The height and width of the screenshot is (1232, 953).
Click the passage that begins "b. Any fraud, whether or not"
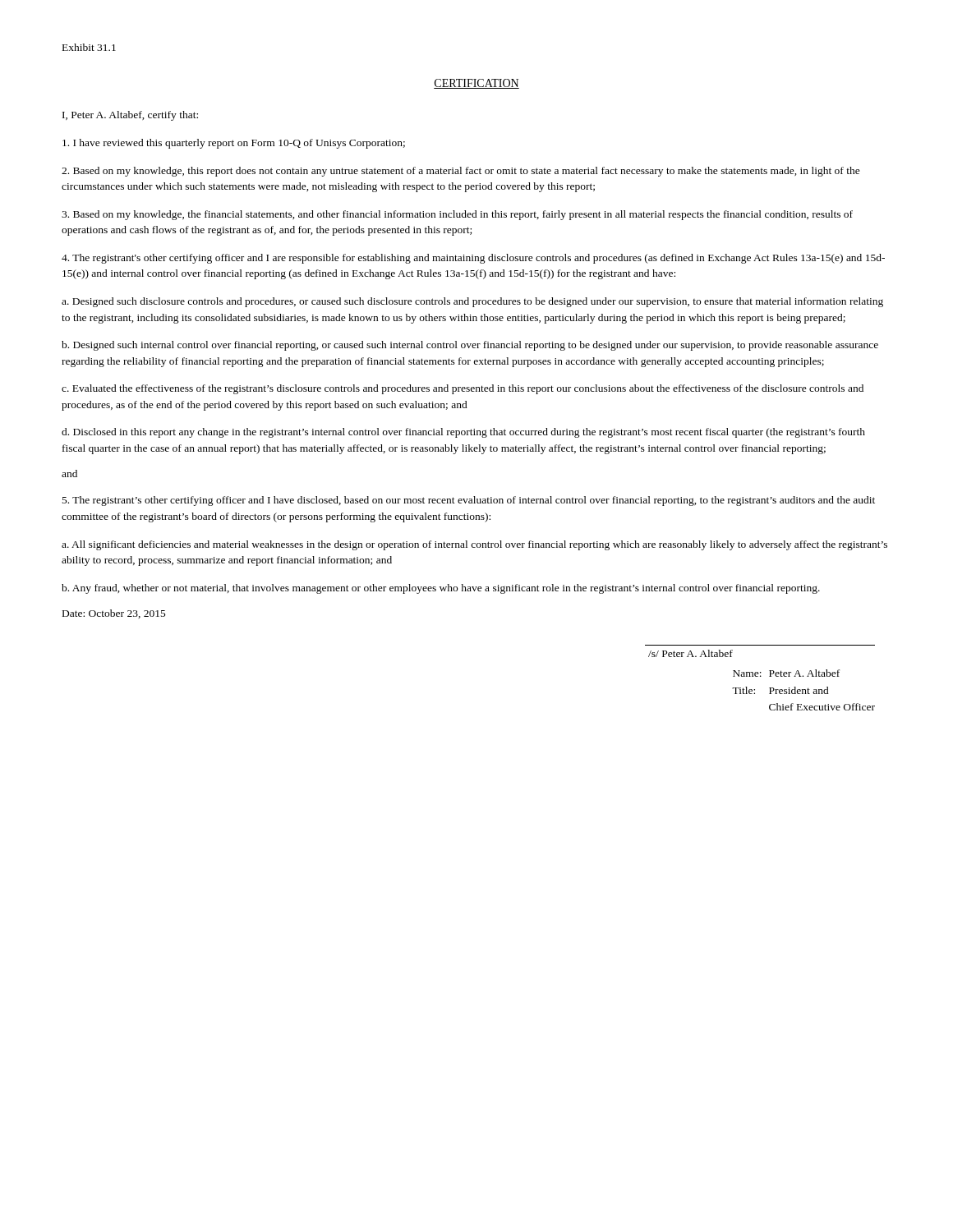point(441,587)
